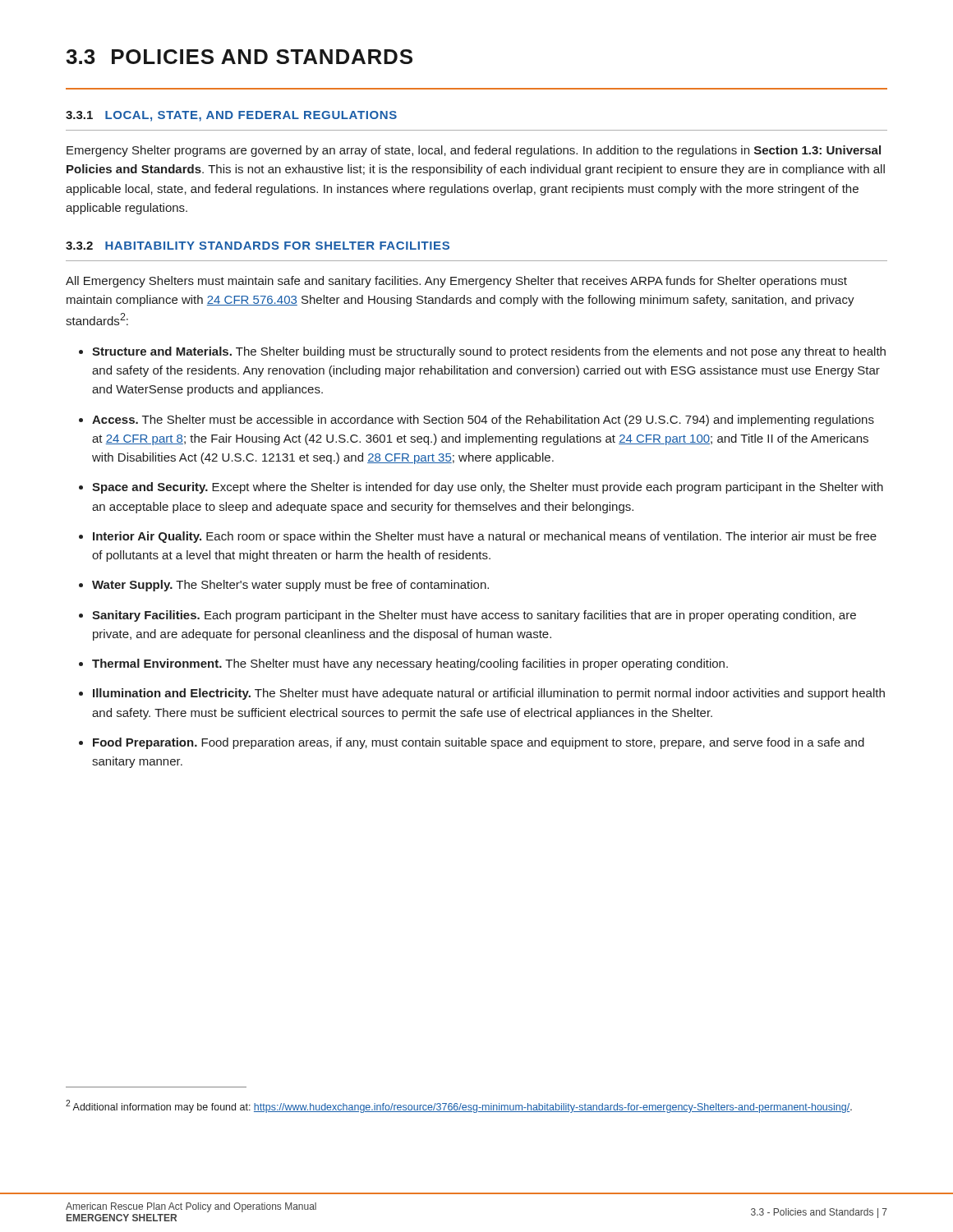Select the list item with the text "Thermal Environment. The Shelter must"
Viewport: 953px width, 1232px height.
pos(410,663)
